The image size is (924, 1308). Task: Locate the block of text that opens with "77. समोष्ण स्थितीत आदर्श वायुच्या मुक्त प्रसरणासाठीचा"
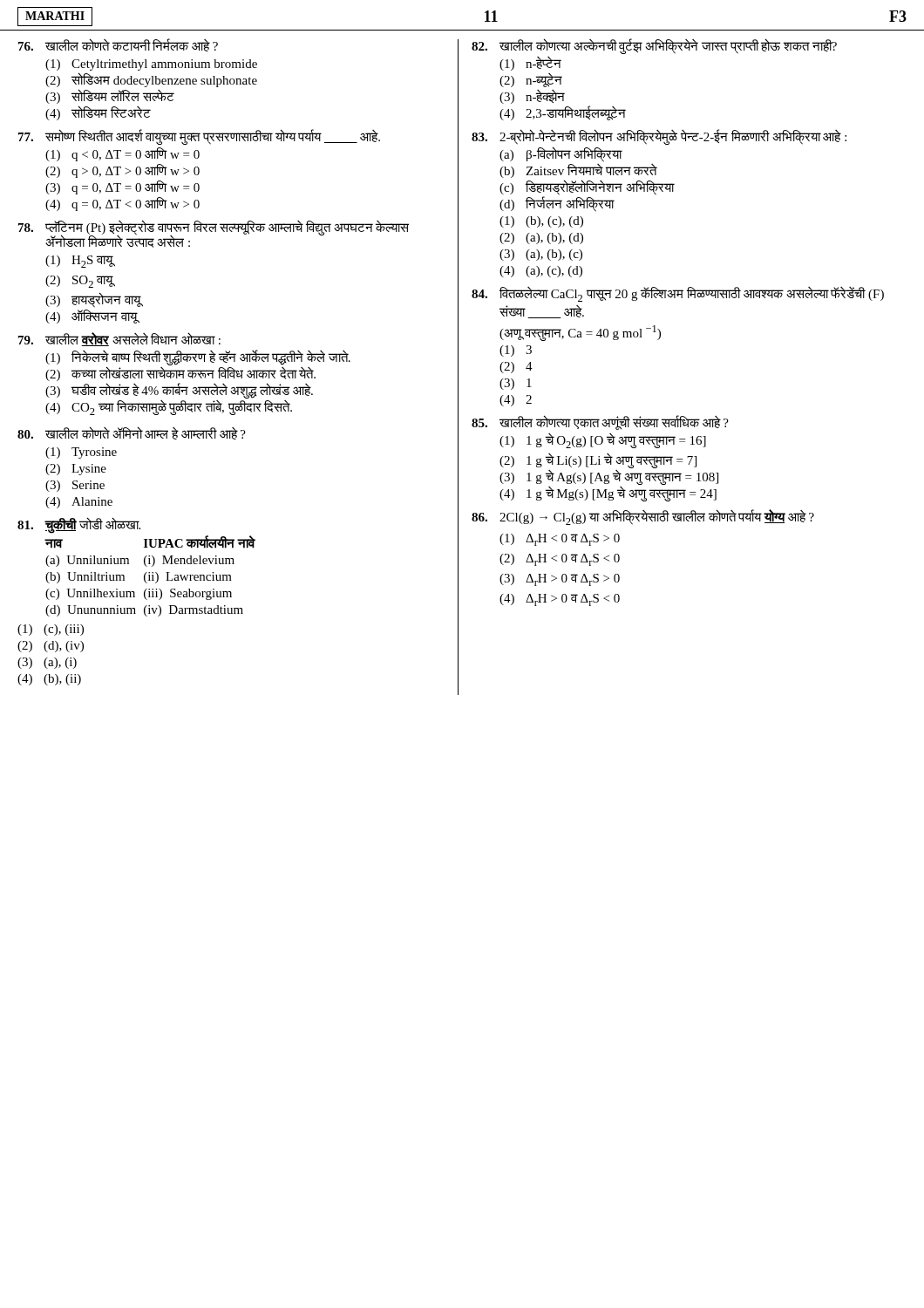[x=199, y=137]
